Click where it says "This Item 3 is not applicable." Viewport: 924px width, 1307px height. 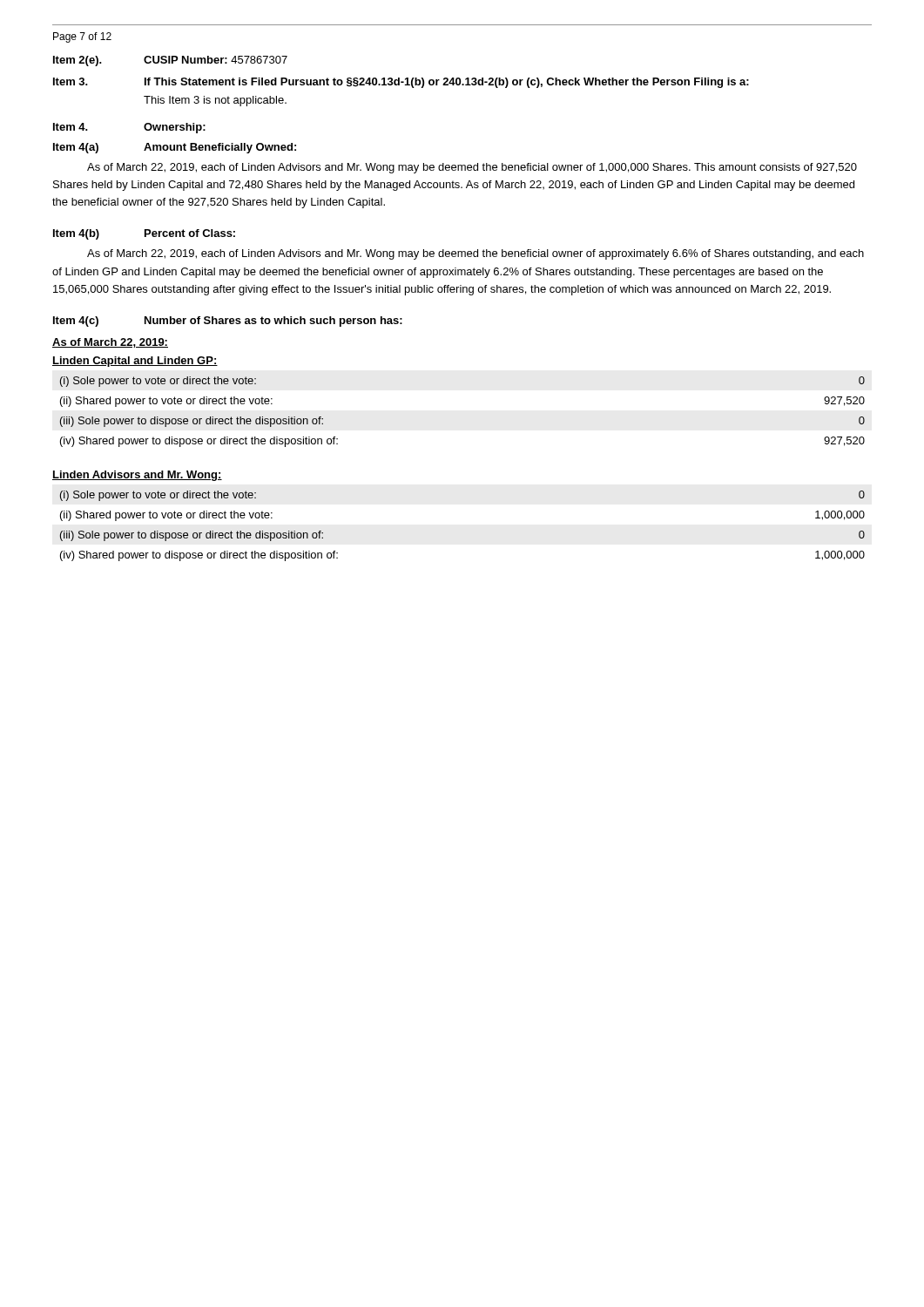click(x=215, y=100)
